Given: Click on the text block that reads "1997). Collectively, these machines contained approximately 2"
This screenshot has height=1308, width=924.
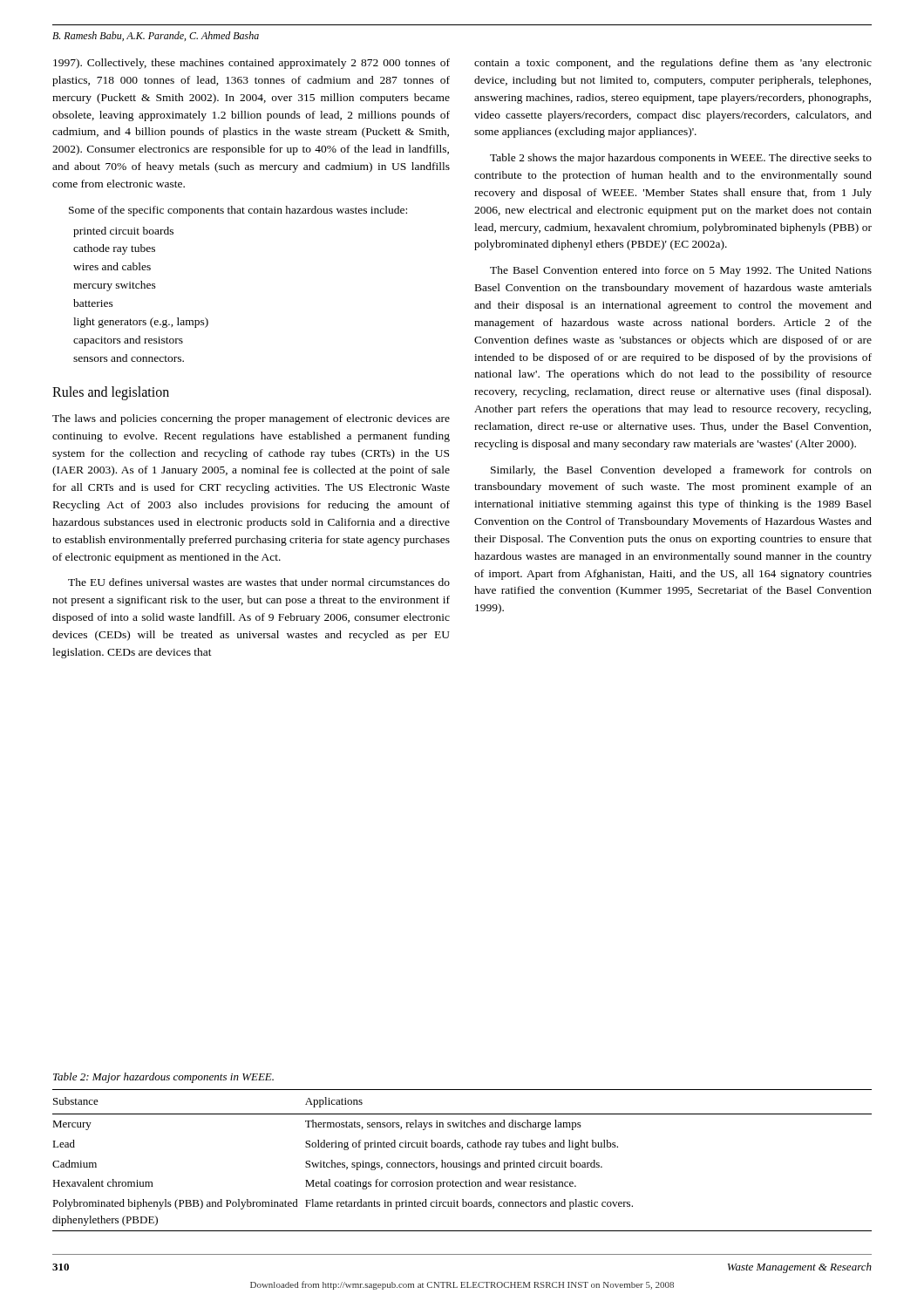Looking at the screenshot, I should click(251, 123).
